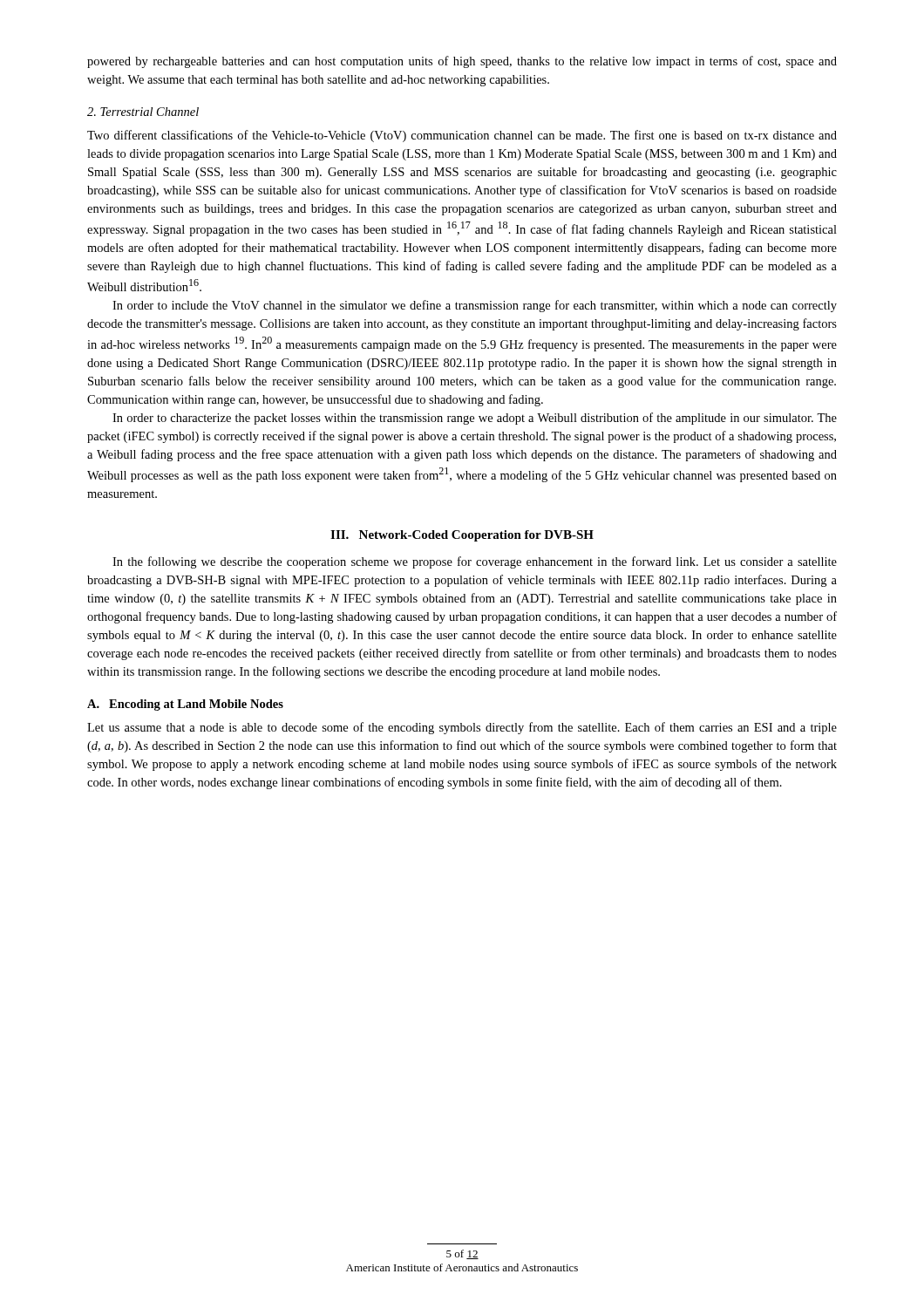Screen dimensions: 1308x924
Task: Click on the section header with the text "A. Encoding at"
Action: pyautogui.click(x=185, y=704)
